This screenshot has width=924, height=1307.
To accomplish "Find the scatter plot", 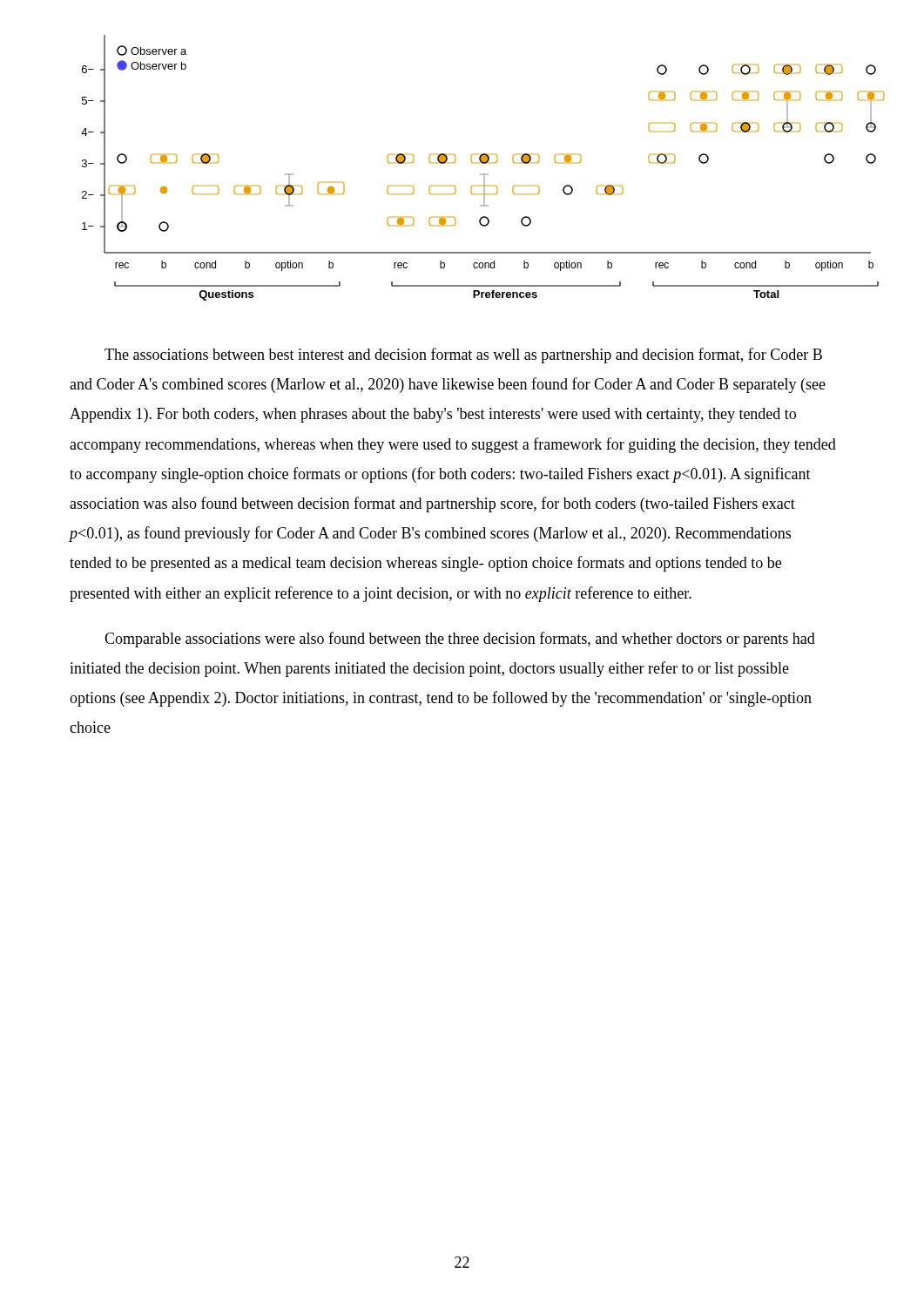I will 470,166.
